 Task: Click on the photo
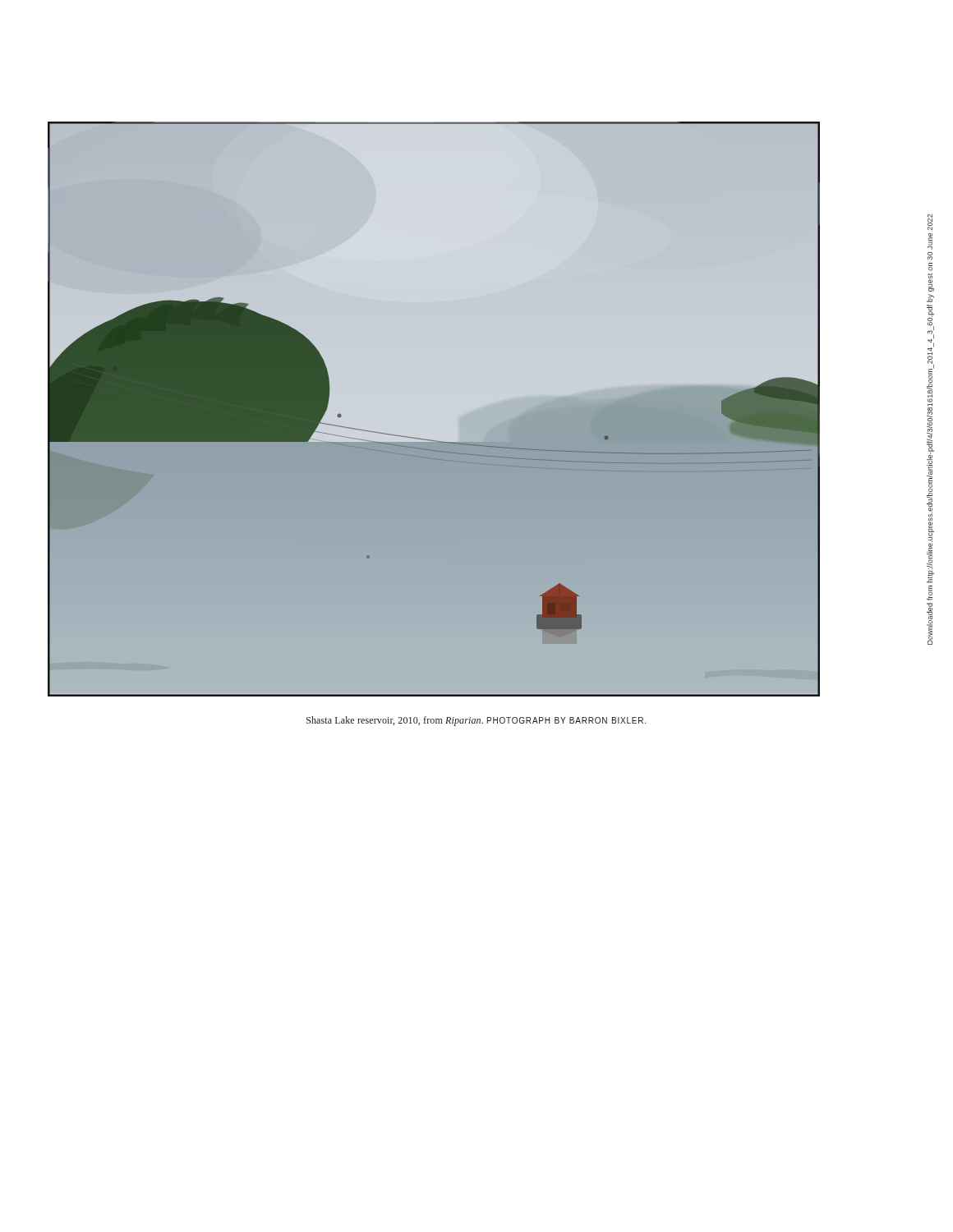pyautogui.click(x=434, y=409)
